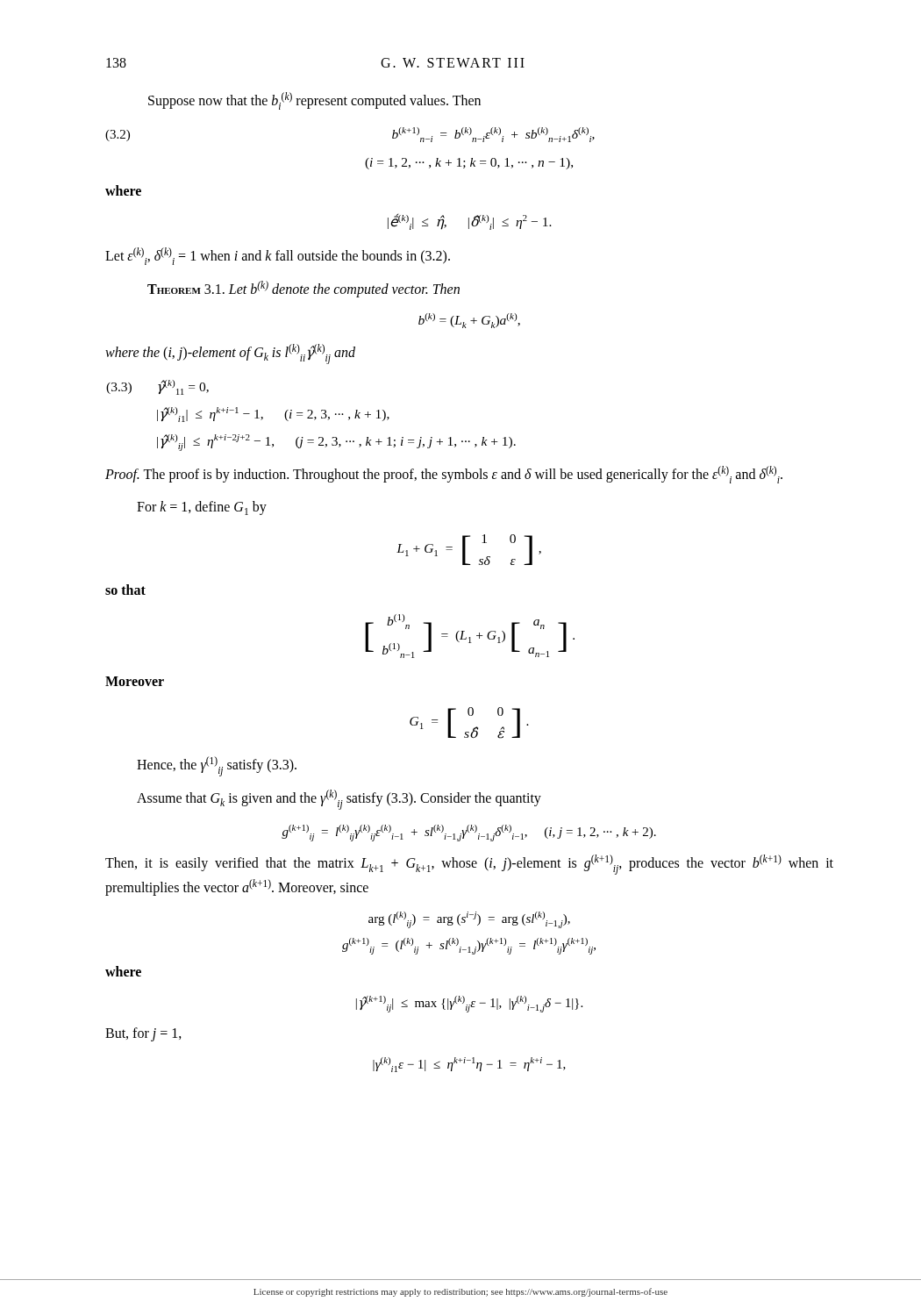Find the formula on this page that starts "|γ̂(k+1)ij| ≤ max"
This screenshot has width=921, height=1316.
(469, 1003)
